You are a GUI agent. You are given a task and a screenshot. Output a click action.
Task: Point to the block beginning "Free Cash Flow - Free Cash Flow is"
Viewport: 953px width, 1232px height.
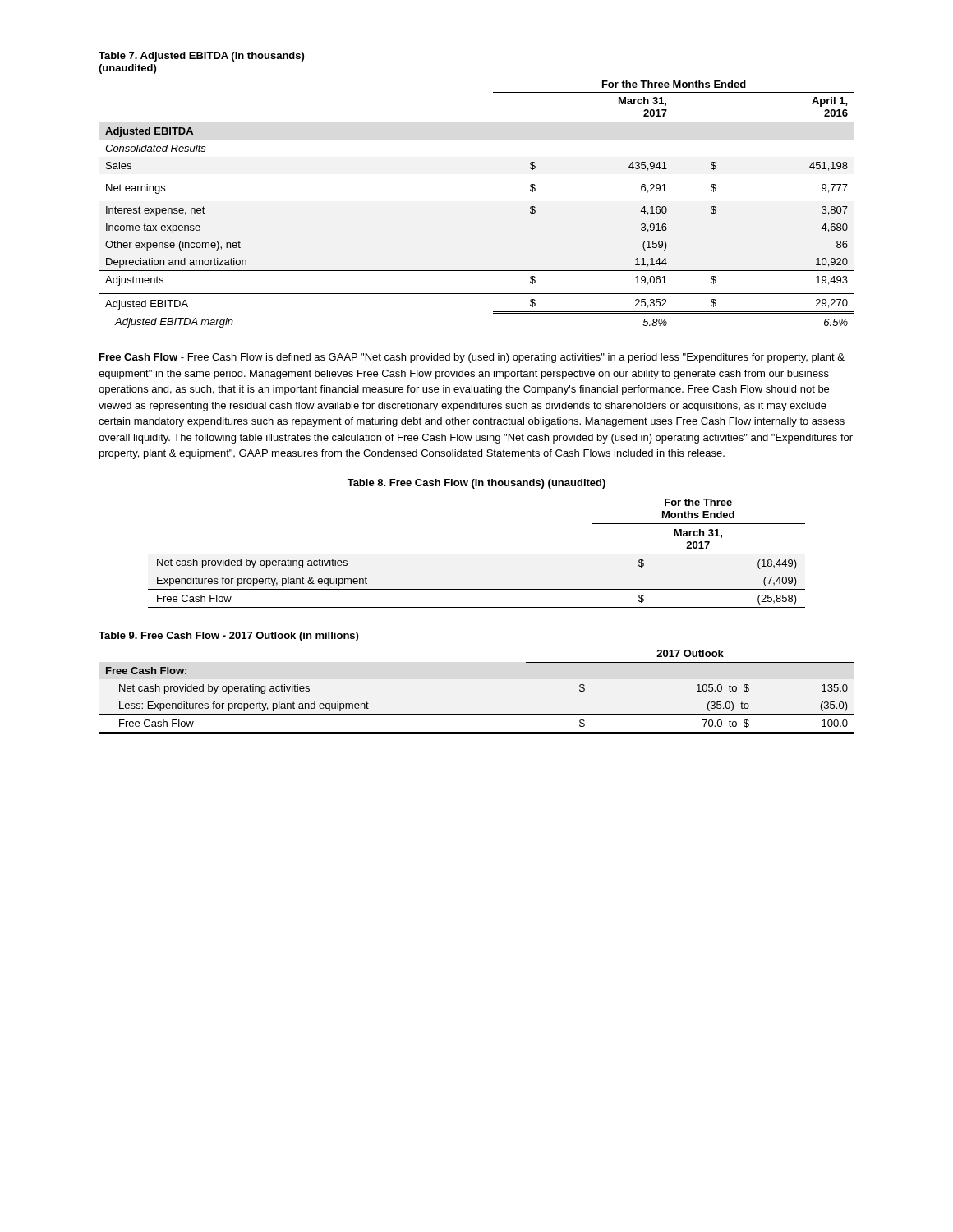pos(476,405)
